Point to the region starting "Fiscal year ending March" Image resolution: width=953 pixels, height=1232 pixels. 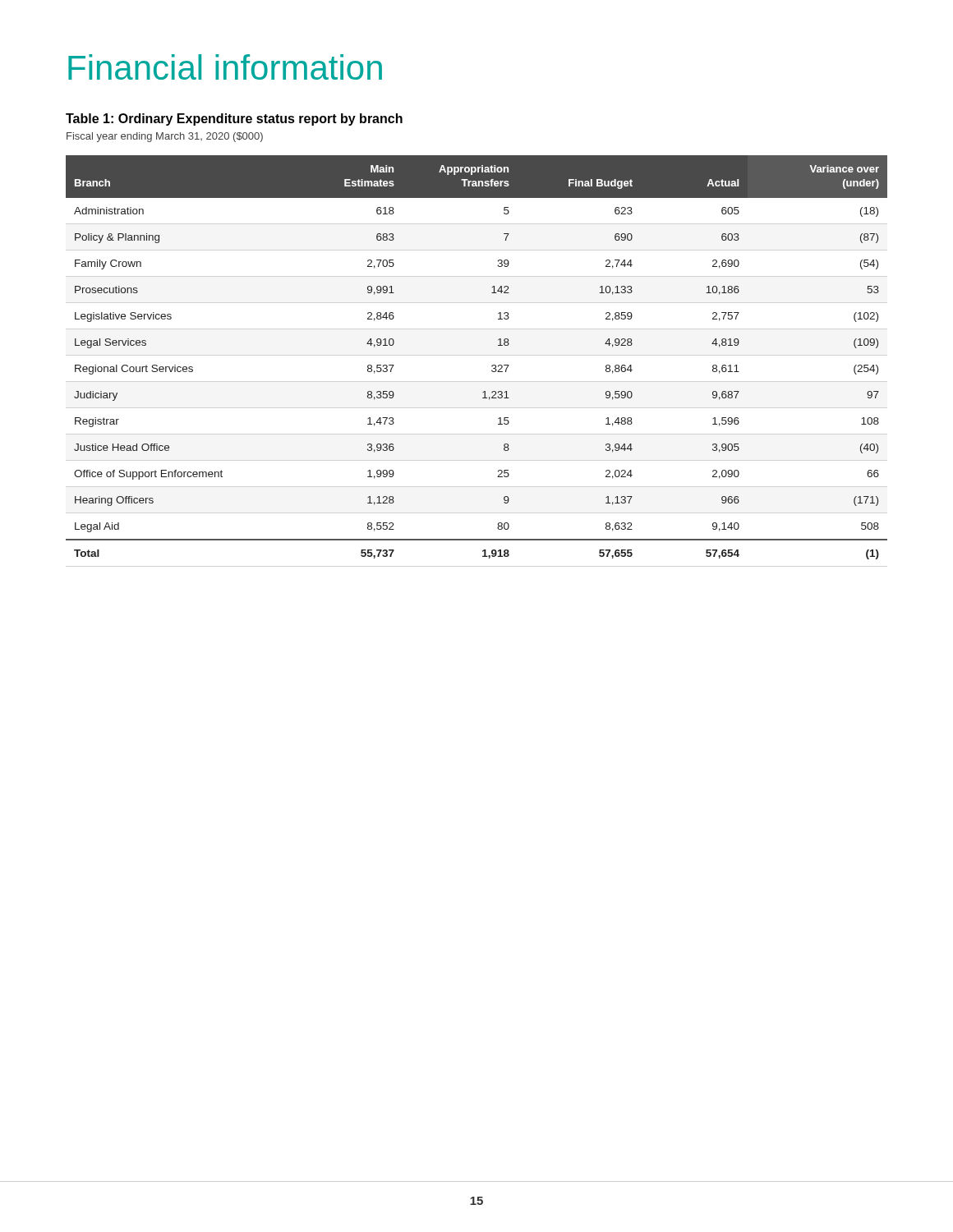click(x=165, y=137)
